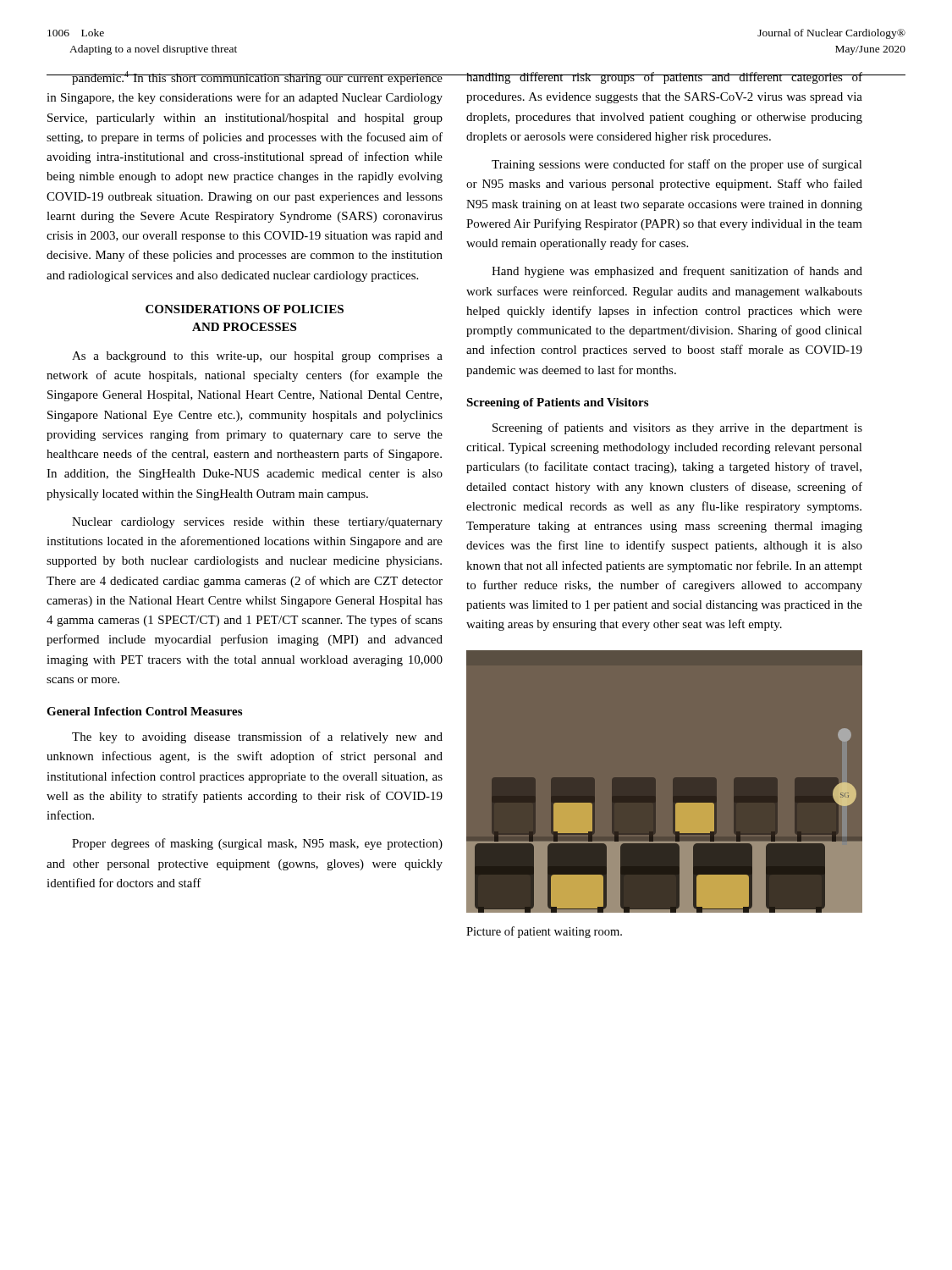
Task: Point to the region starting "The key to avoiding disease transmission of"
Action: [245, 777]
